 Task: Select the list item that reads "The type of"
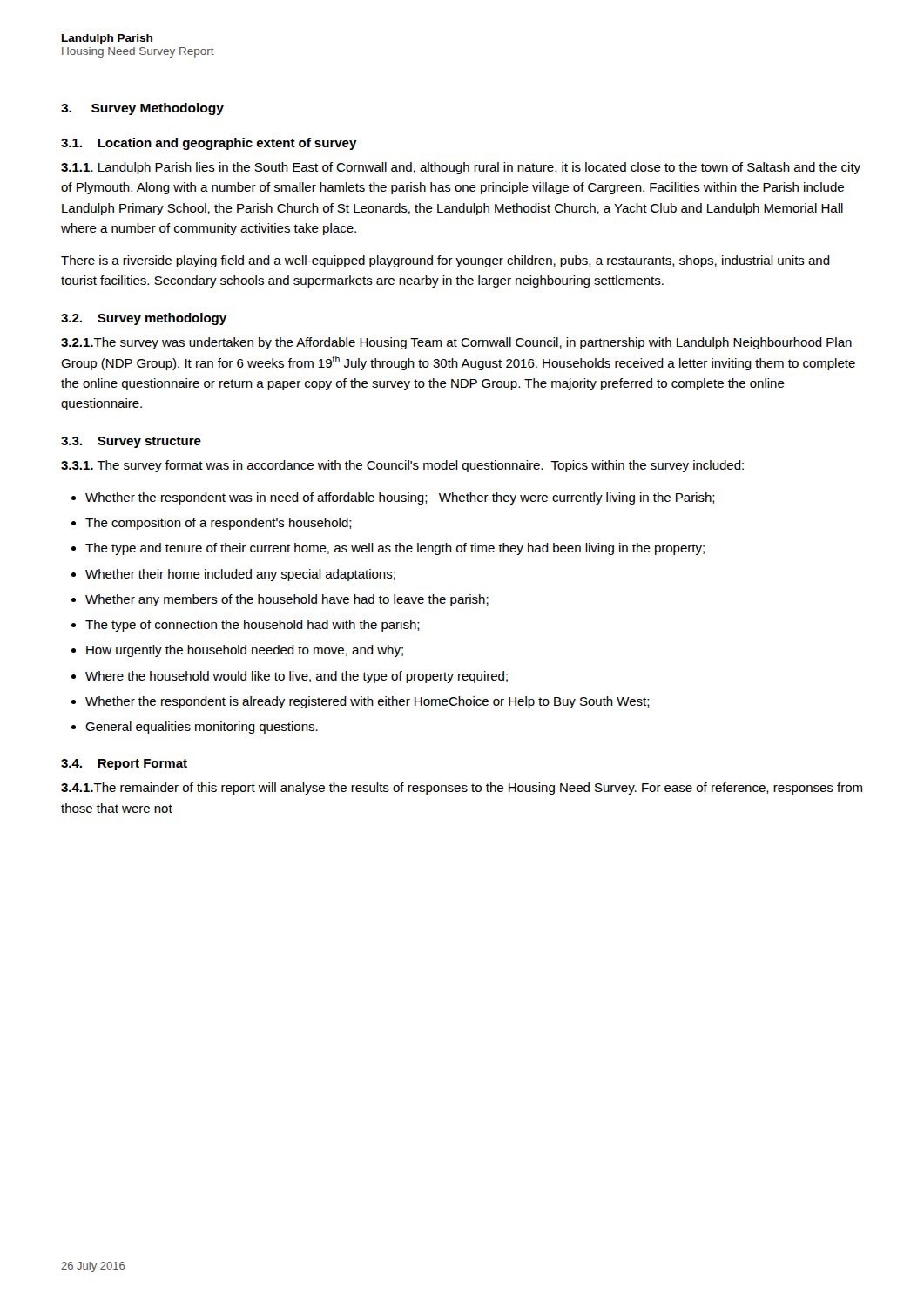click(x=253, y=624)
